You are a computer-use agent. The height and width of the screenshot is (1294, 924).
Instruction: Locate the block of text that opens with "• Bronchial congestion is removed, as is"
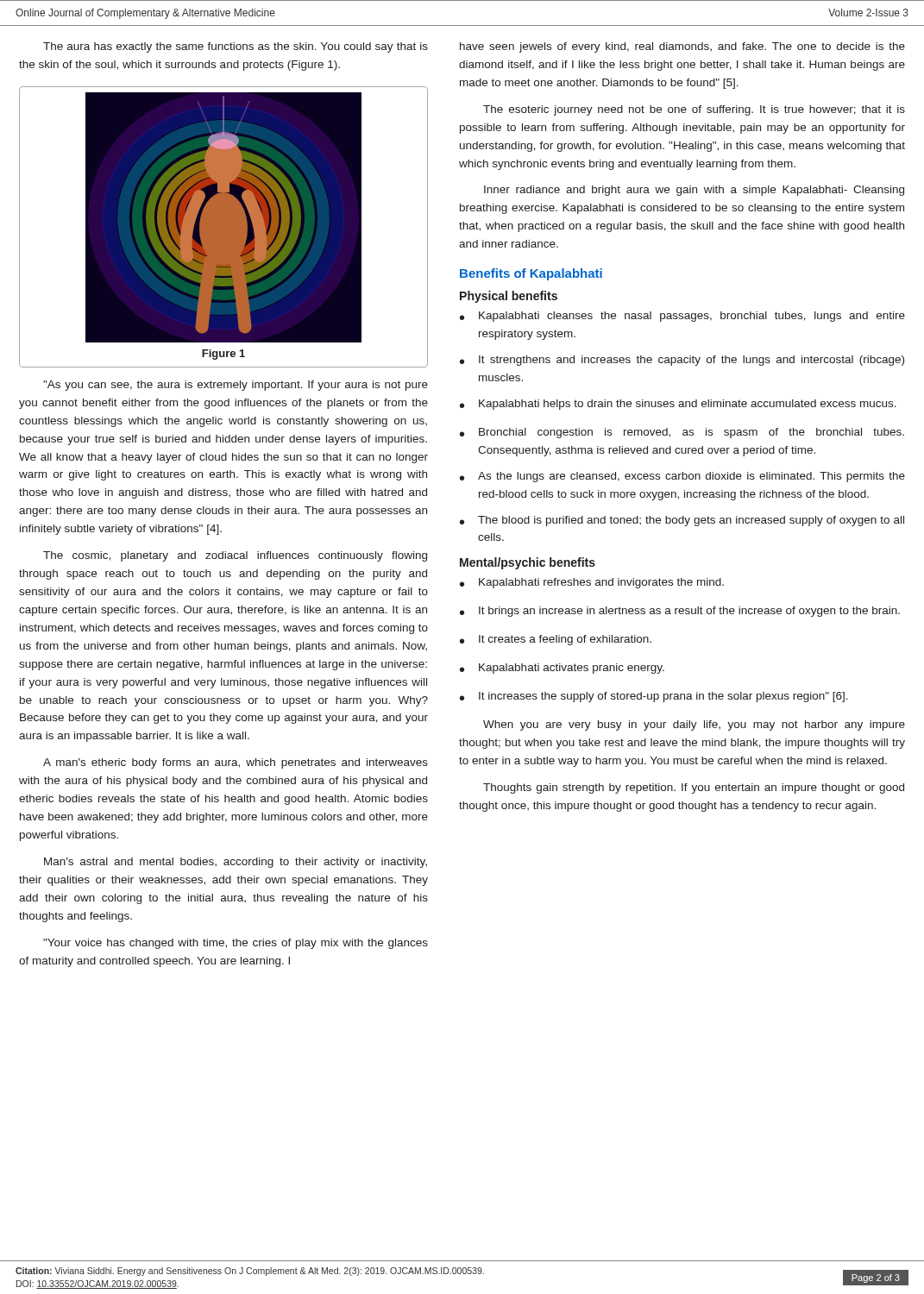(x=682, y=441)
